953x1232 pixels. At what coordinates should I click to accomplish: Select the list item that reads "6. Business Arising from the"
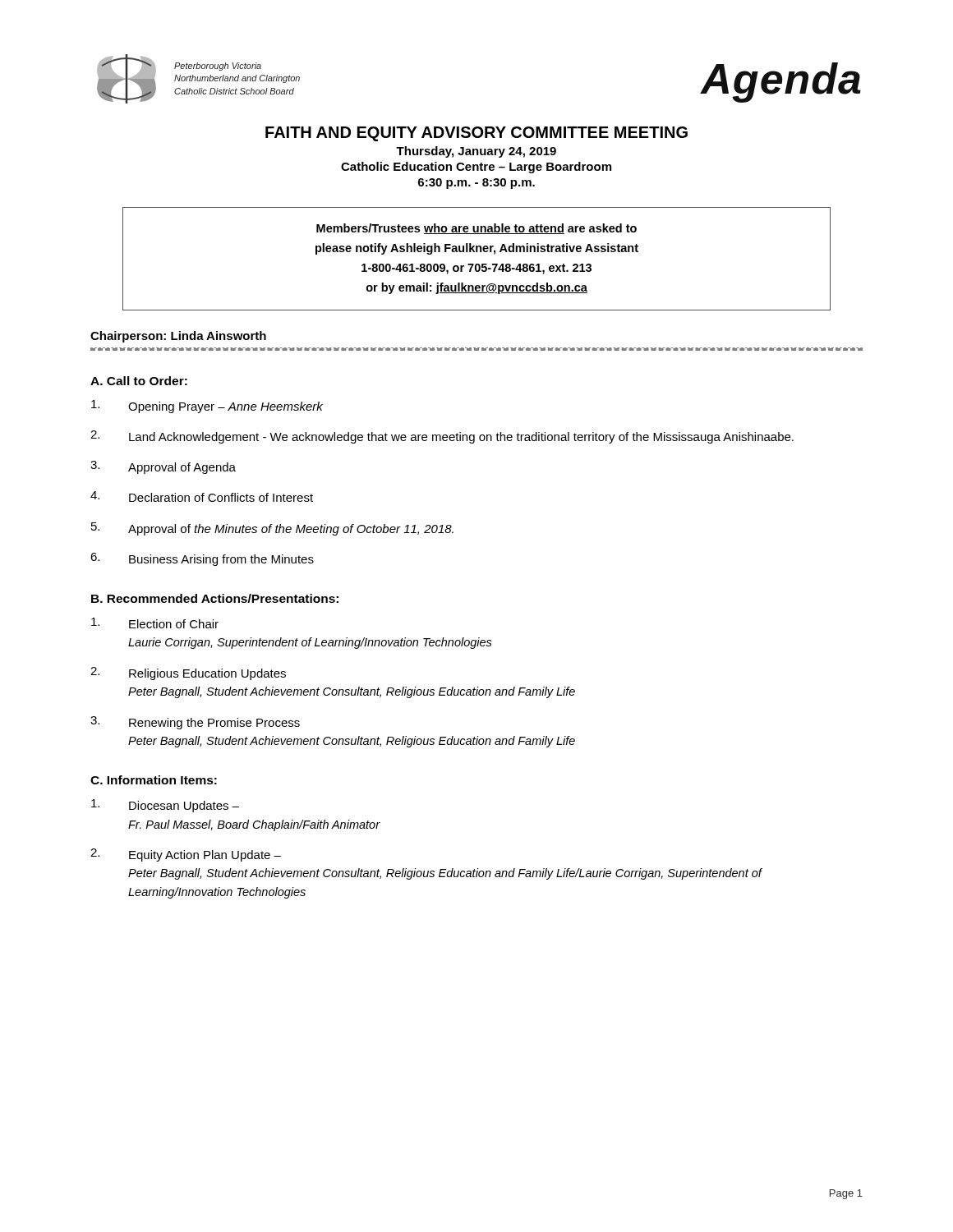pos(202,559)
